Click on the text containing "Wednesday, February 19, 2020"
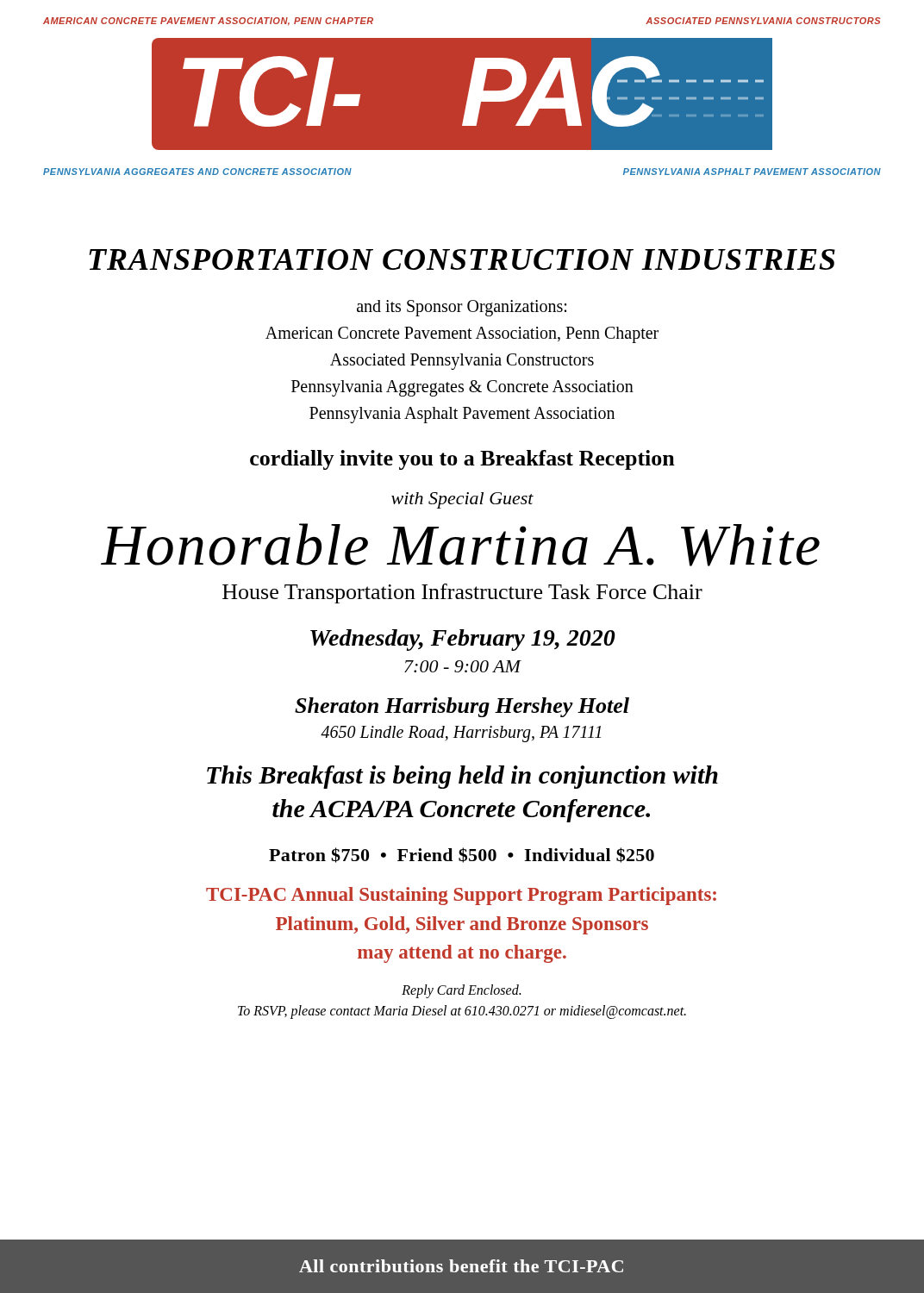Screen dimensions: 1293x924 pyautogui.click(x=462, y=638)
